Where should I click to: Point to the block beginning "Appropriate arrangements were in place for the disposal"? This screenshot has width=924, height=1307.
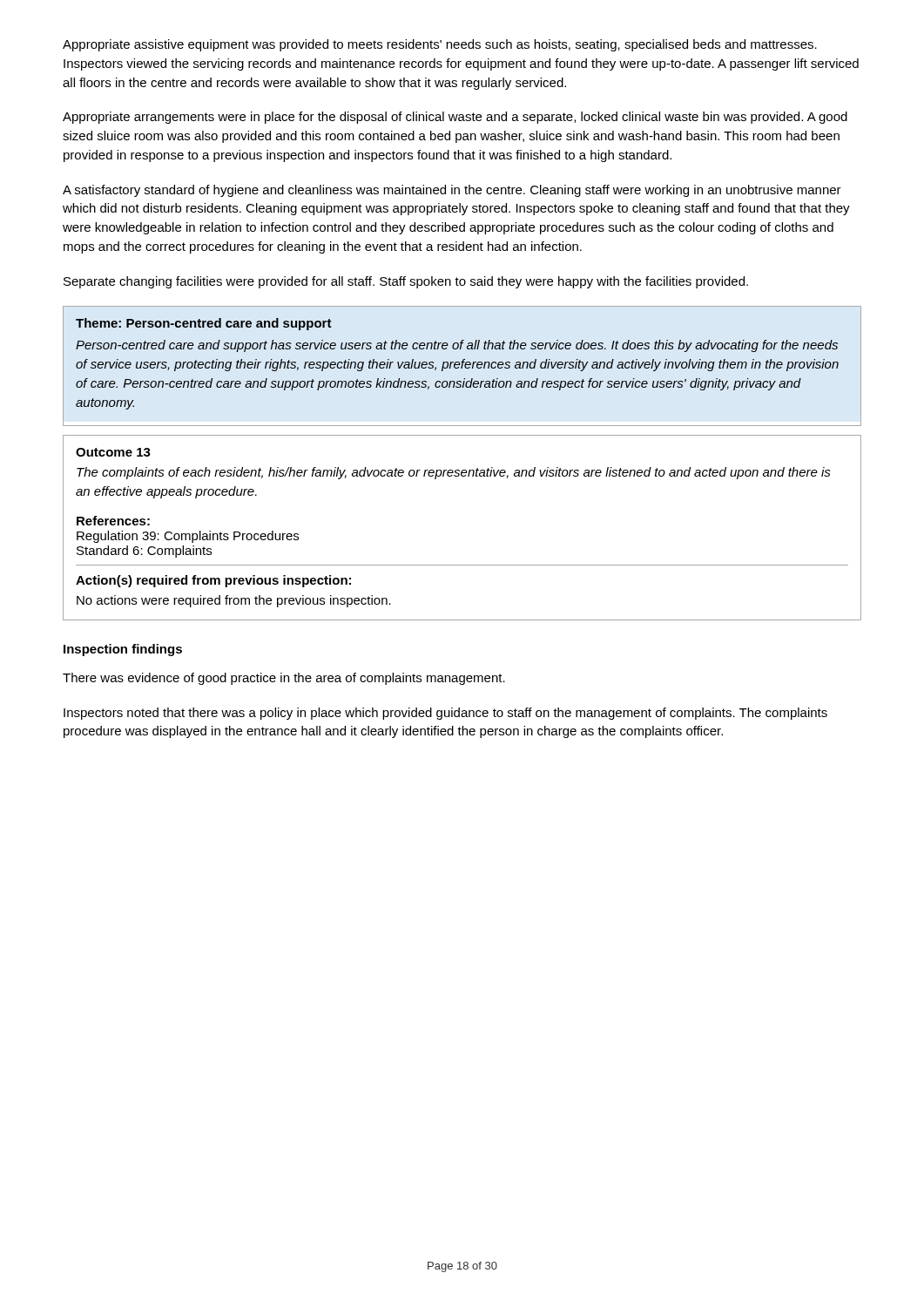coord(455,135)
